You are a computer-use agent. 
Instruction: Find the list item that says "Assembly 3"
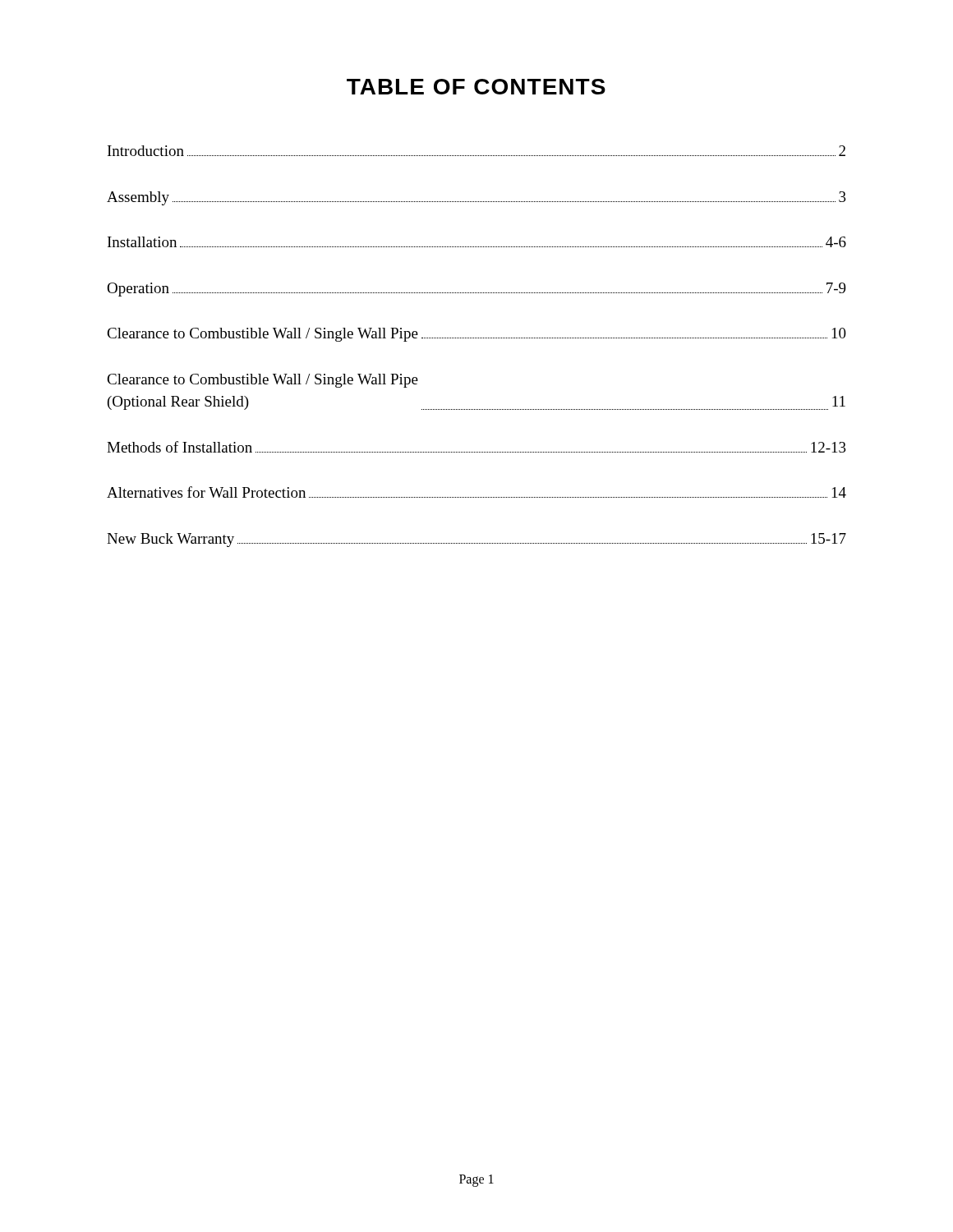coord(476,197)
